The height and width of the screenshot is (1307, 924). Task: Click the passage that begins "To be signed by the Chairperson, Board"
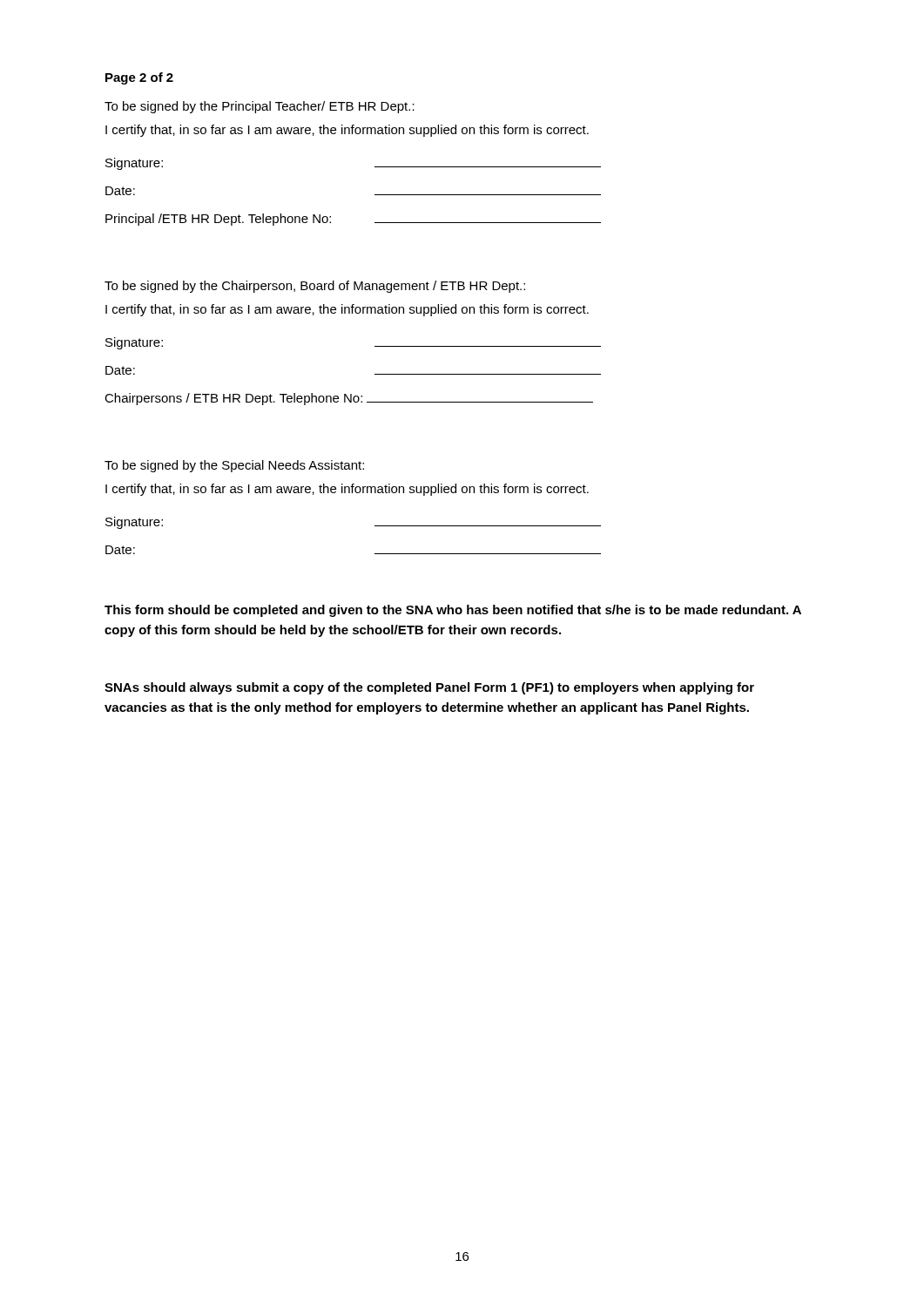point(315,285)
